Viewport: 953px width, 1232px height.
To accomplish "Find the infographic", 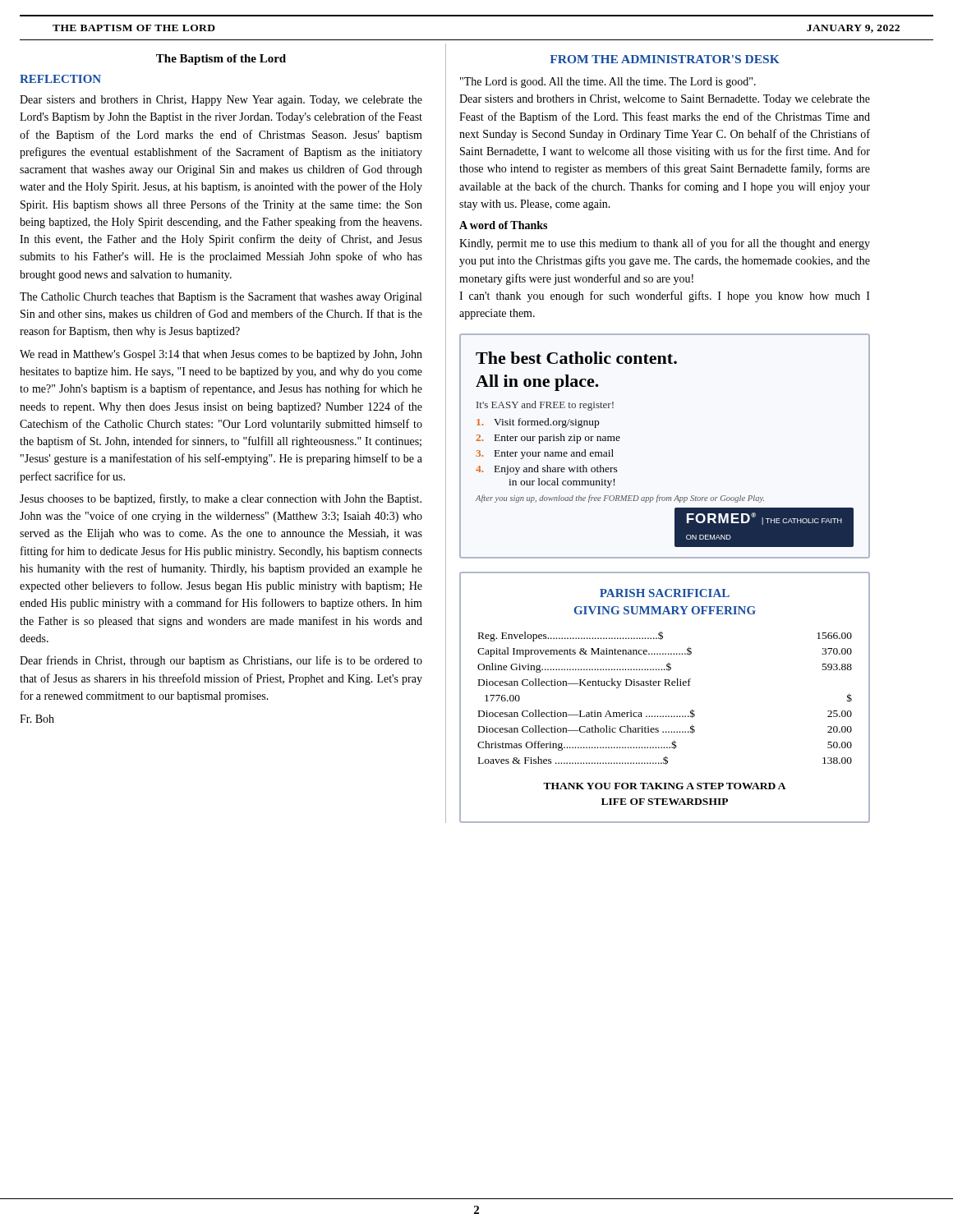I will tap(665, 446).
